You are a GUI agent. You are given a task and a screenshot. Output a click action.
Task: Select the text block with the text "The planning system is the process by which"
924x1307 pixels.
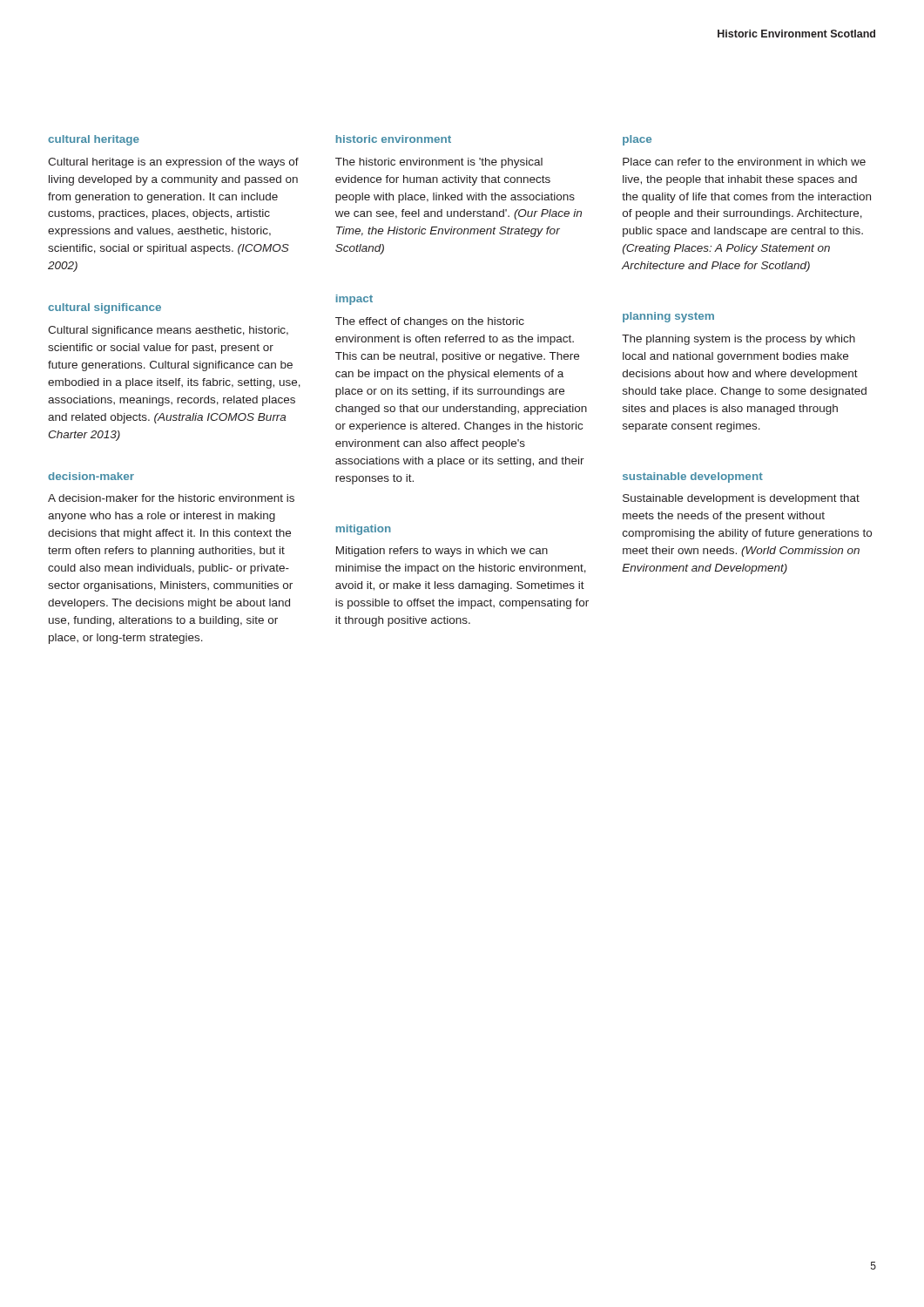(745, 382)
